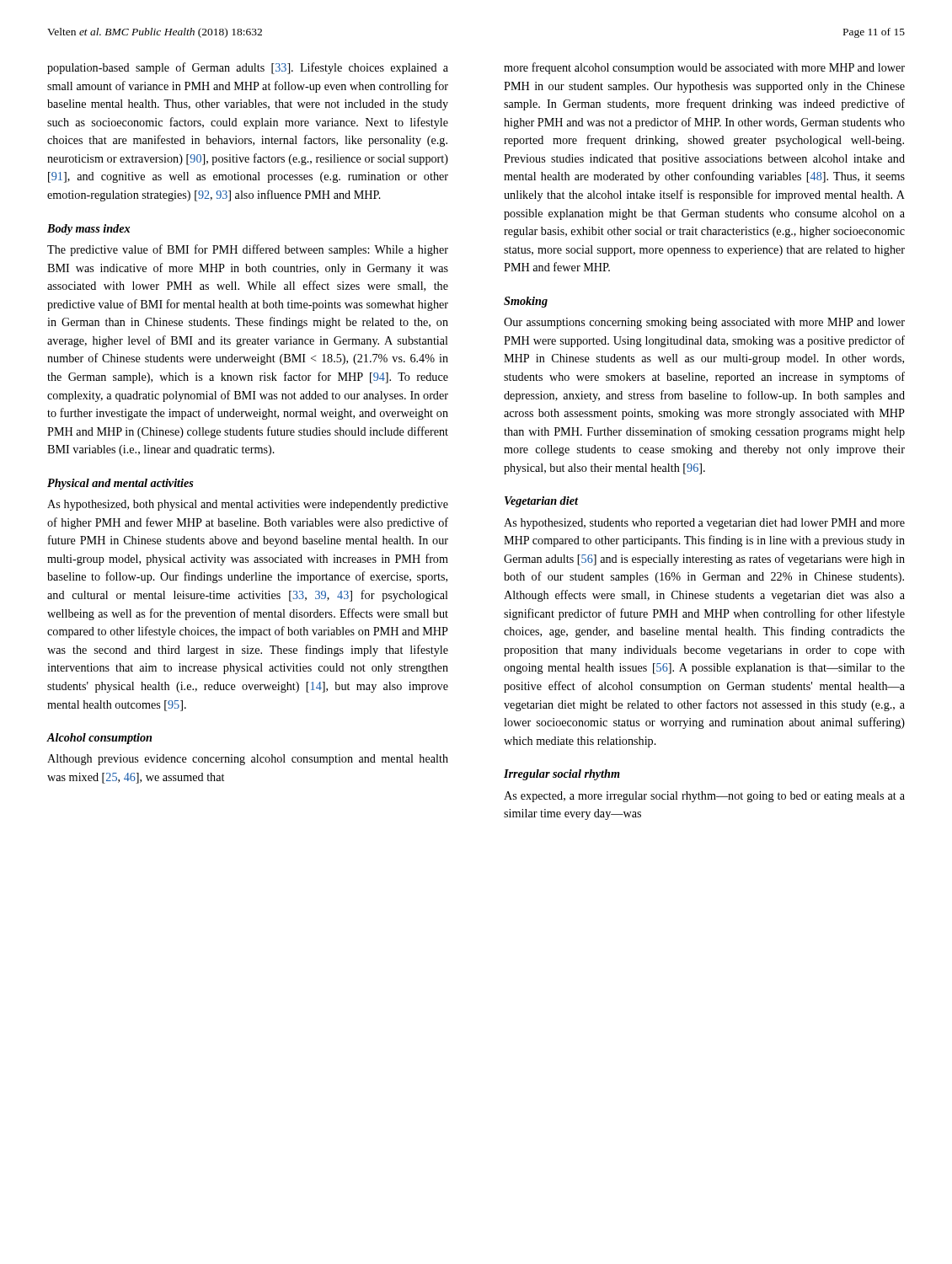Click on the section header containing "Body mass index"

point(89,228)
